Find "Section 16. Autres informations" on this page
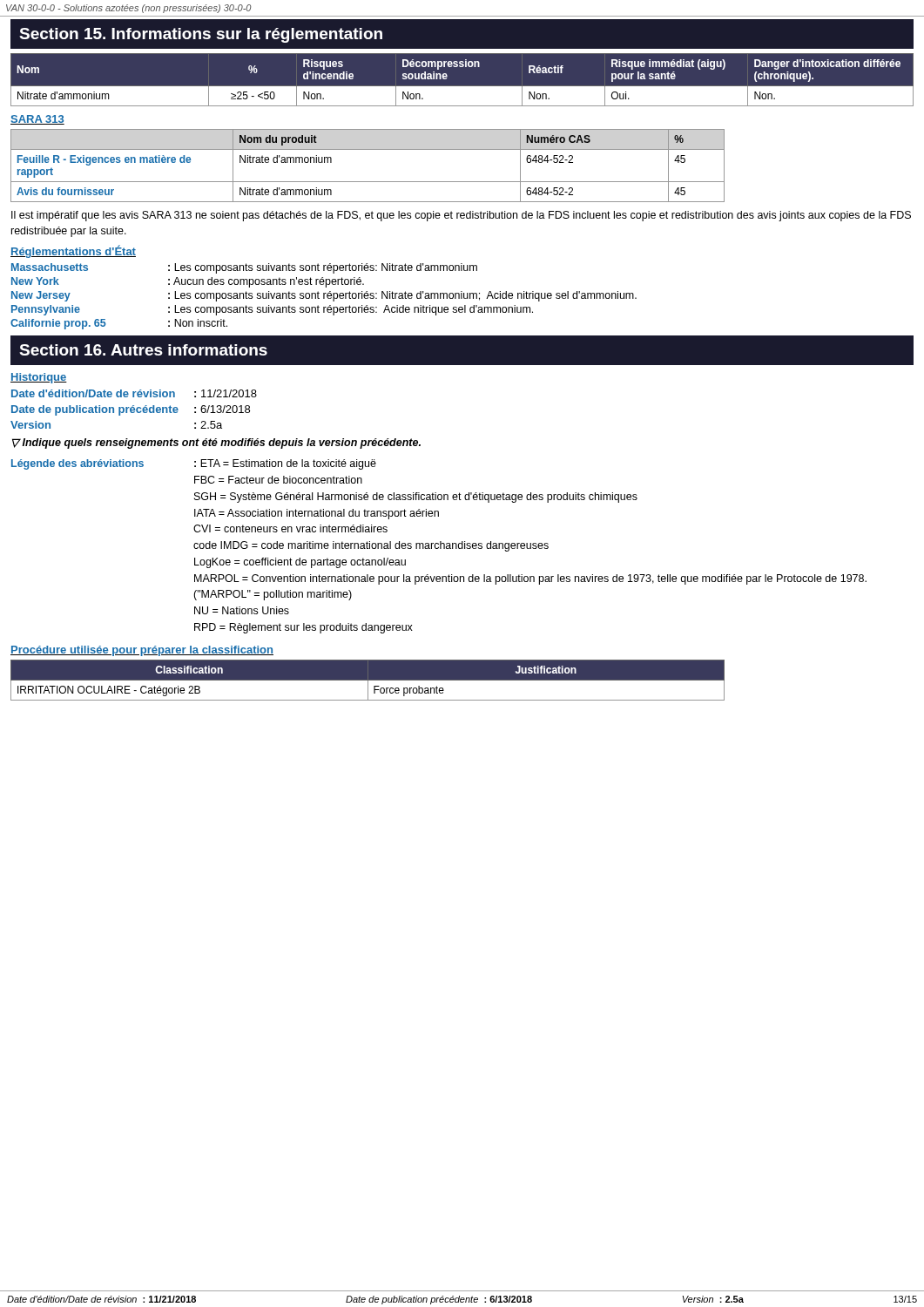Viewport: 924px width, 1307px height. pyautogui.click(x=143, y=350)
